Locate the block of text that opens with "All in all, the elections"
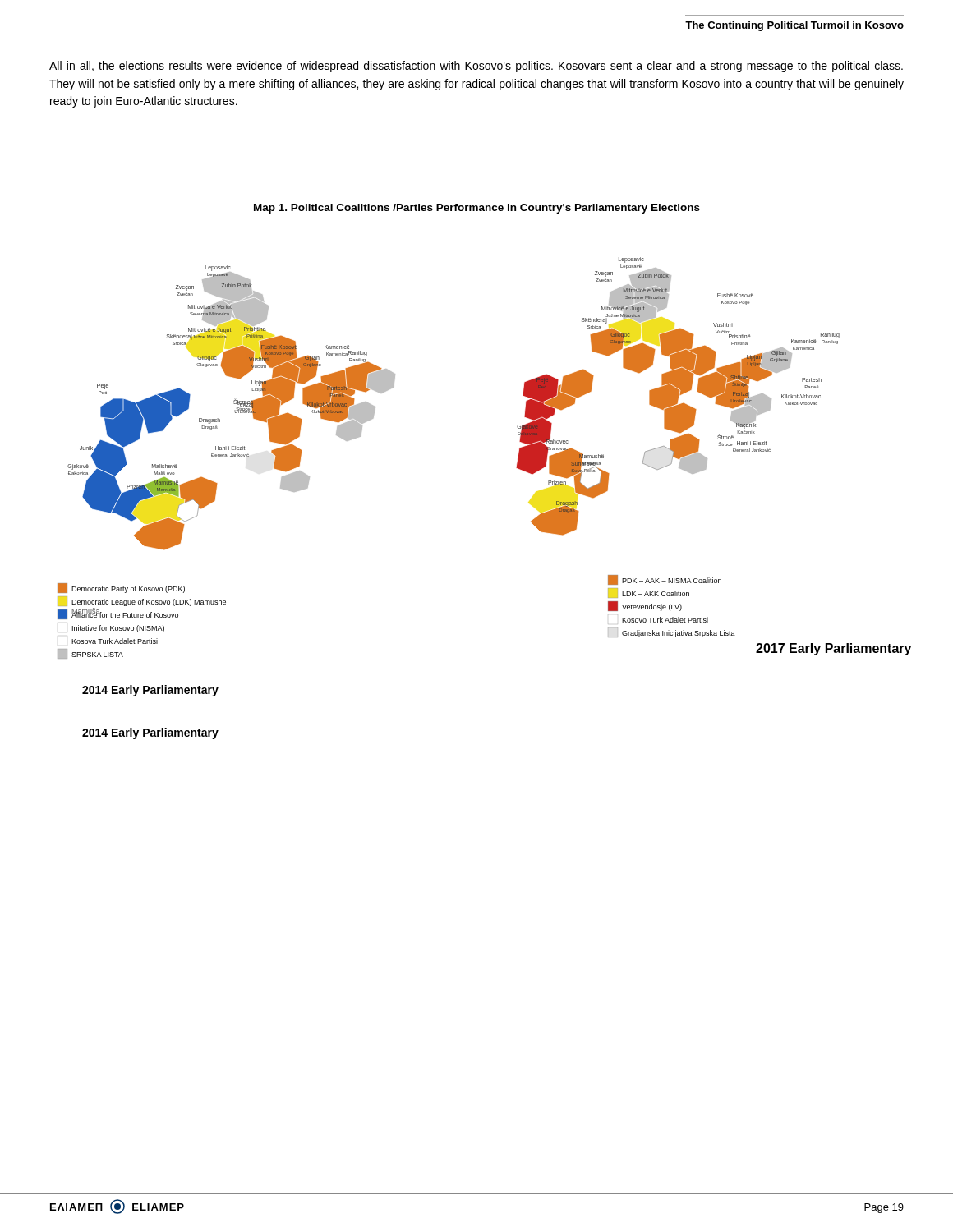The width and height of the screenshot is (953, 1232). click(476, 84)
